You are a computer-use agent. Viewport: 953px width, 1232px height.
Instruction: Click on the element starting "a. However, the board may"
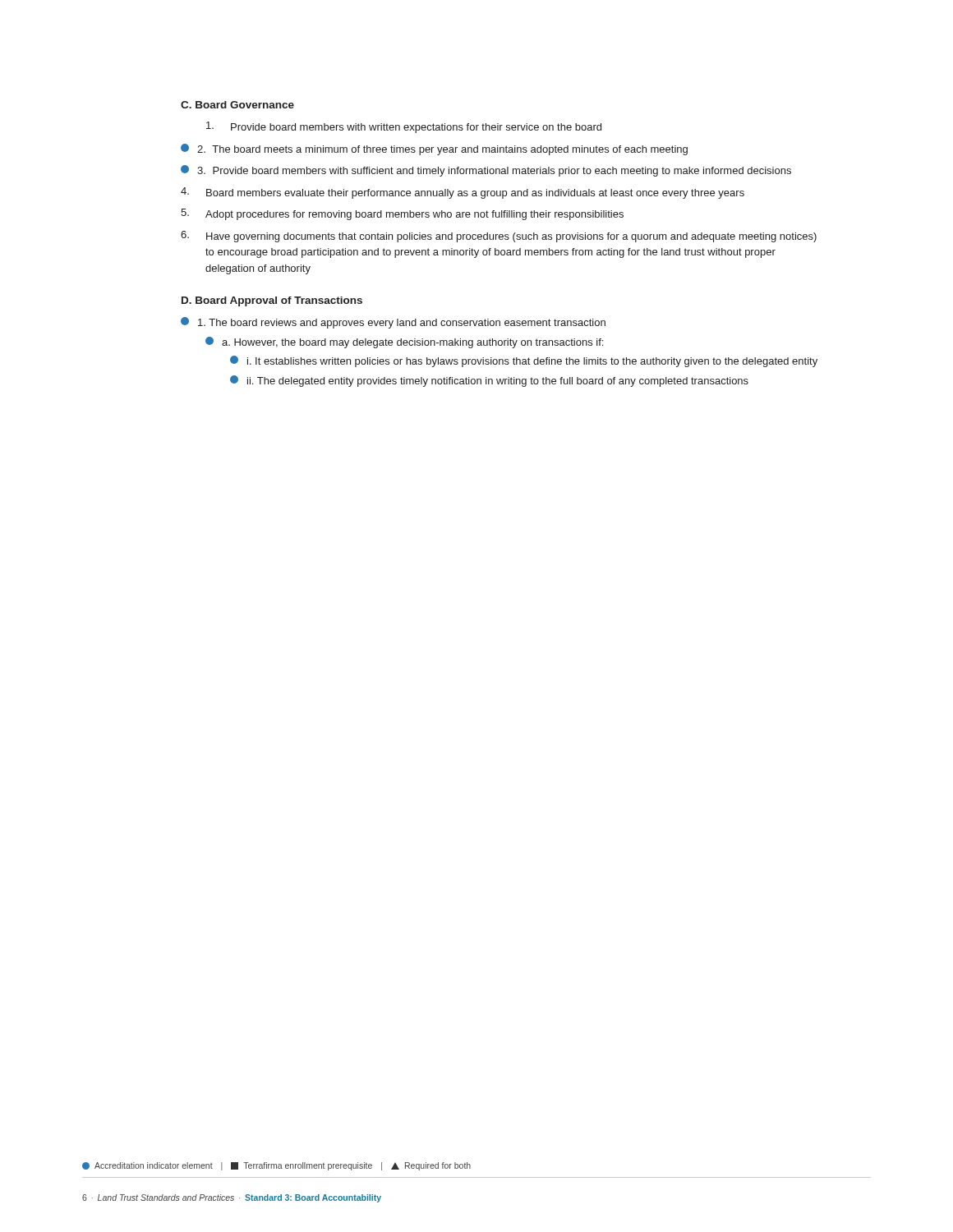[513, 342]
